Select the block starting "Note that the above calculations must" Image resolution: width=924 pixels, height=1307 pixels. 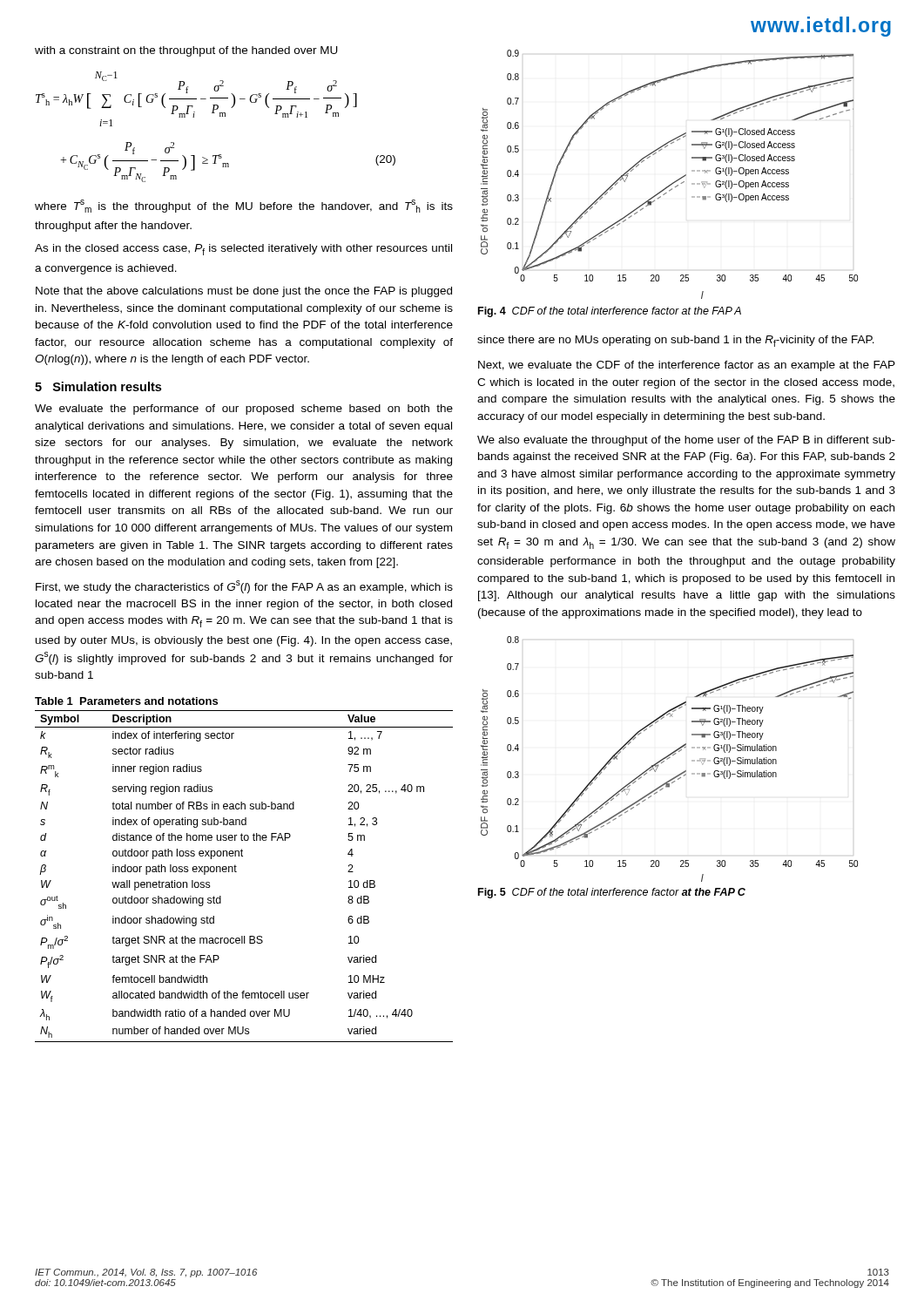(x=244, y=325)
